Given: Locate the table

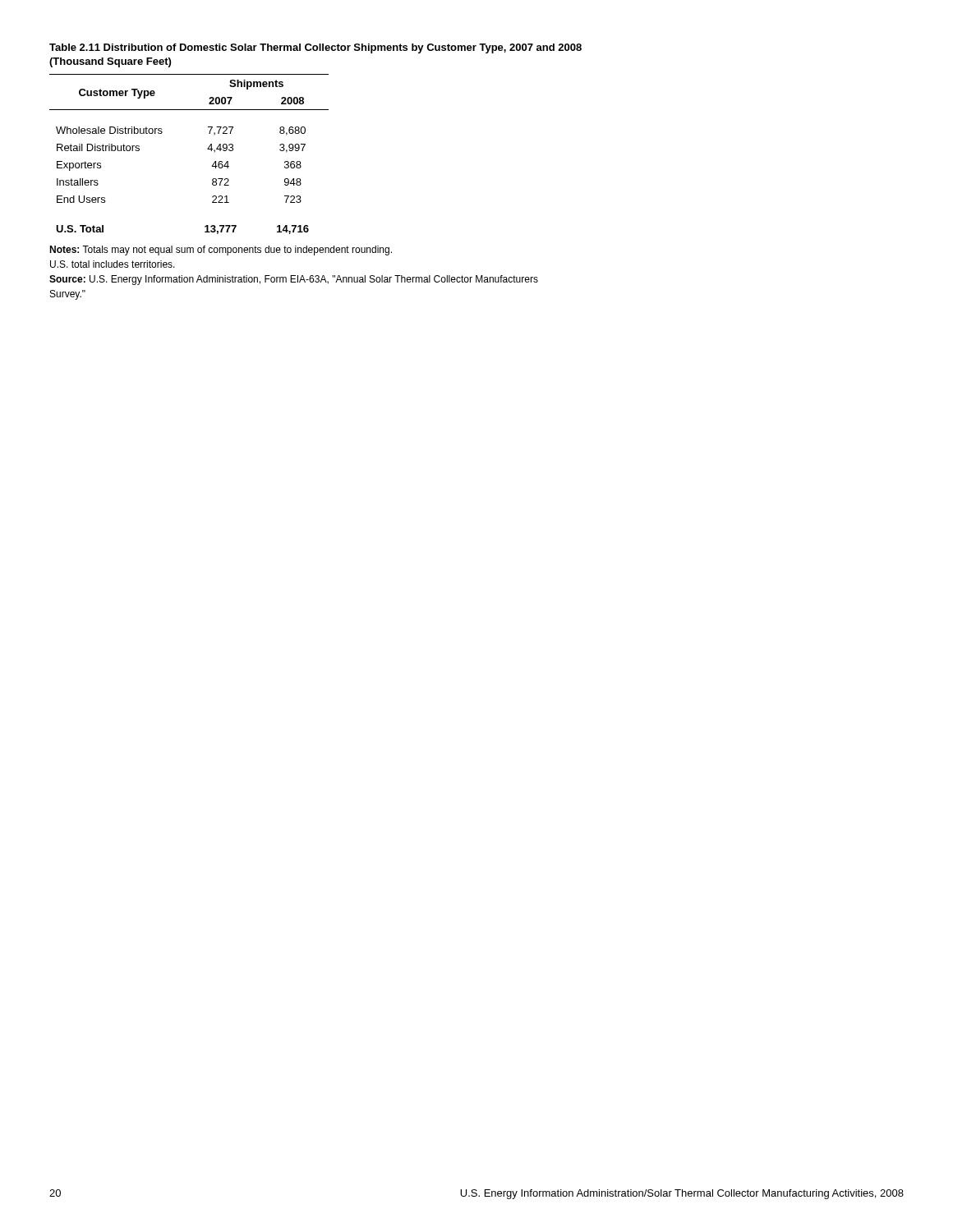Looking at the screenshot, I should pyautogui.click(x=476, y=156).
